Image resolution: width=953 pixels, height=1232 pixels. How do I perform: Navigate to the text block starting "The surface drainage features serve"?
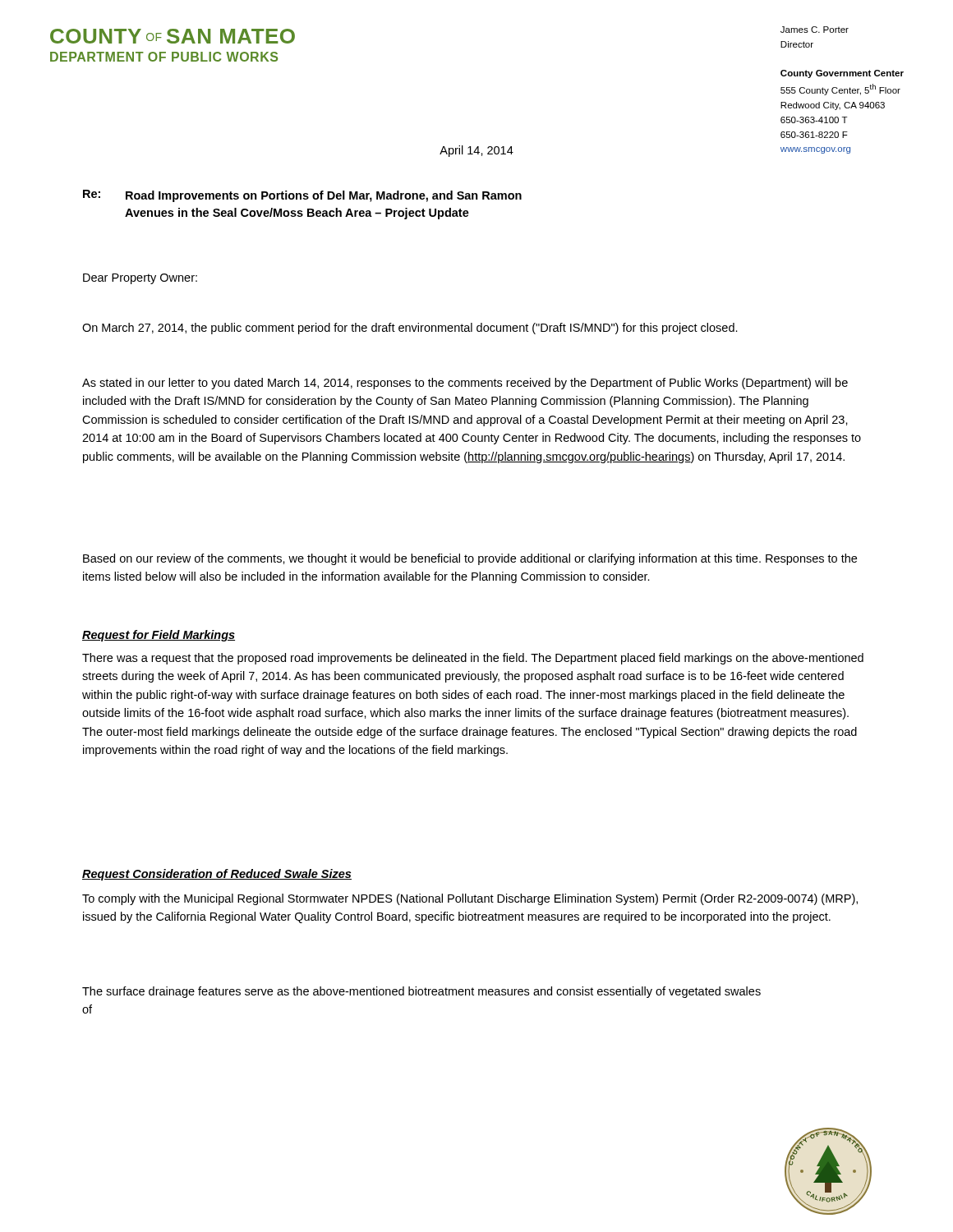click(x=422, y=1001)
